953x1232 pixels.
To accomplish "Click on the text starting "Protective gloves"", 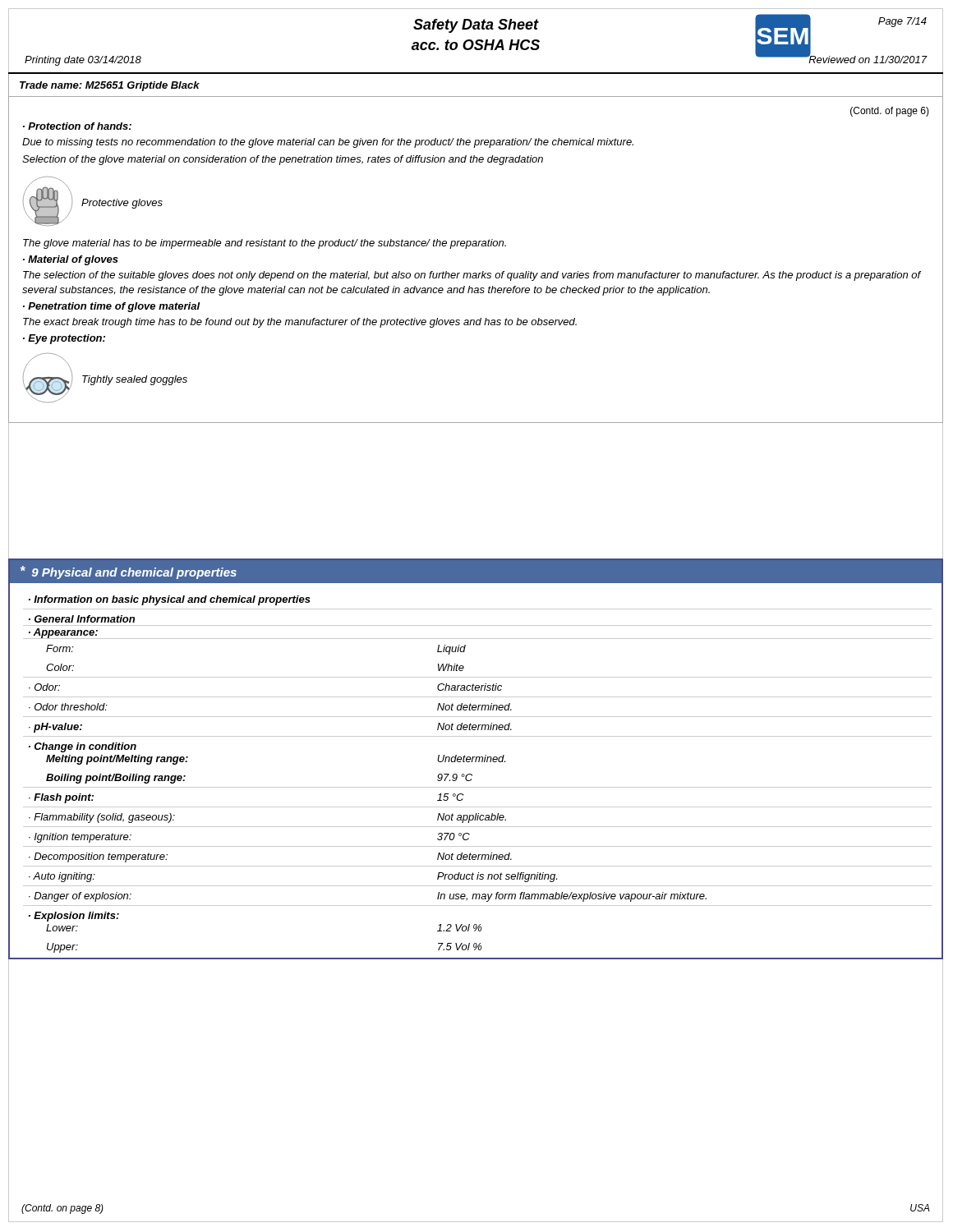I will (122, 202).
